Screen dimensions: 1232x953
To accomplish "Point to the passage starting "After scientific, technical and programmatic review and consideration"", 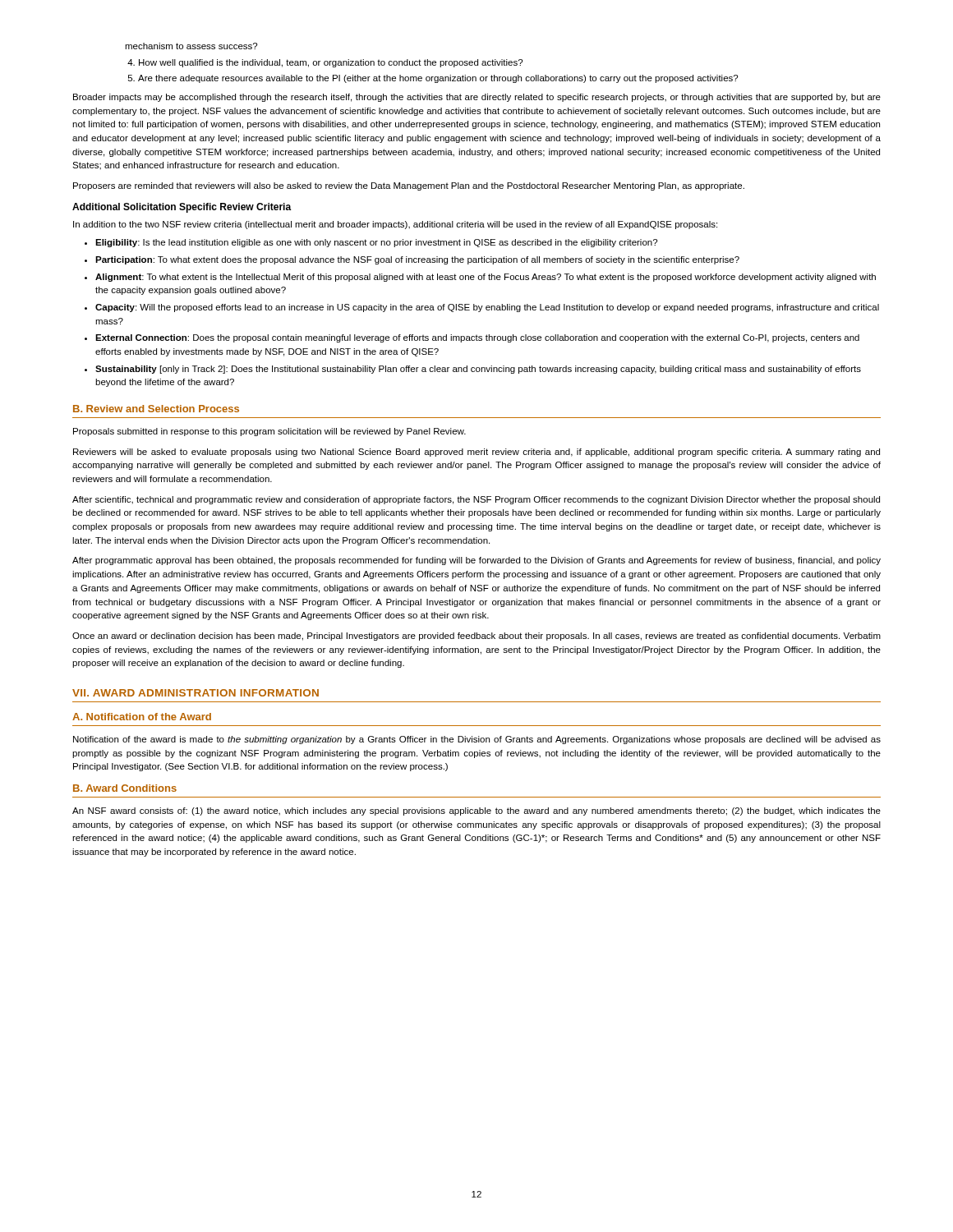I will [476, 520].
